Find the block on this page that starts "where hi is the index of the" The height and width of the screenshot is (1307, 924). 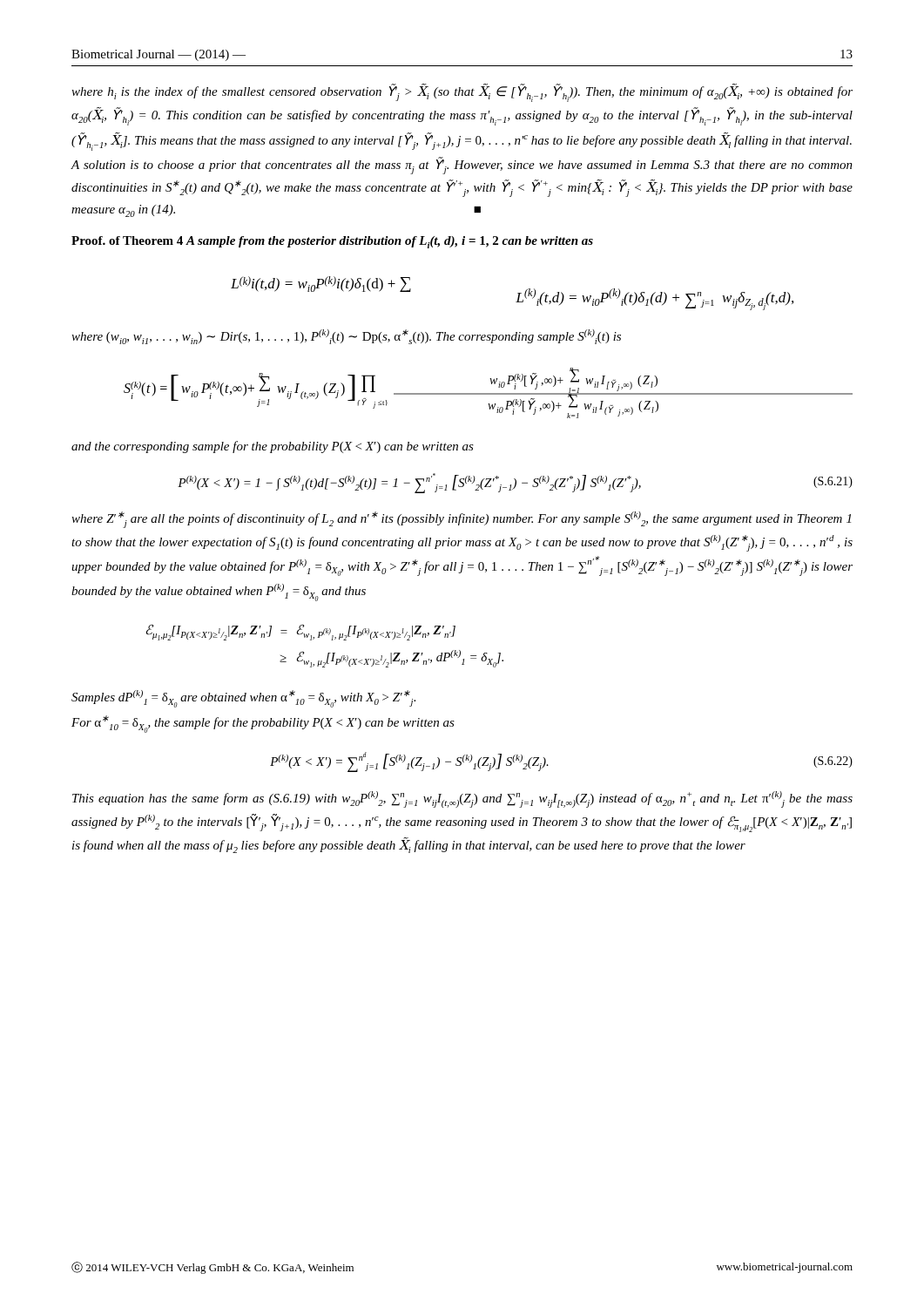[462, 152]
